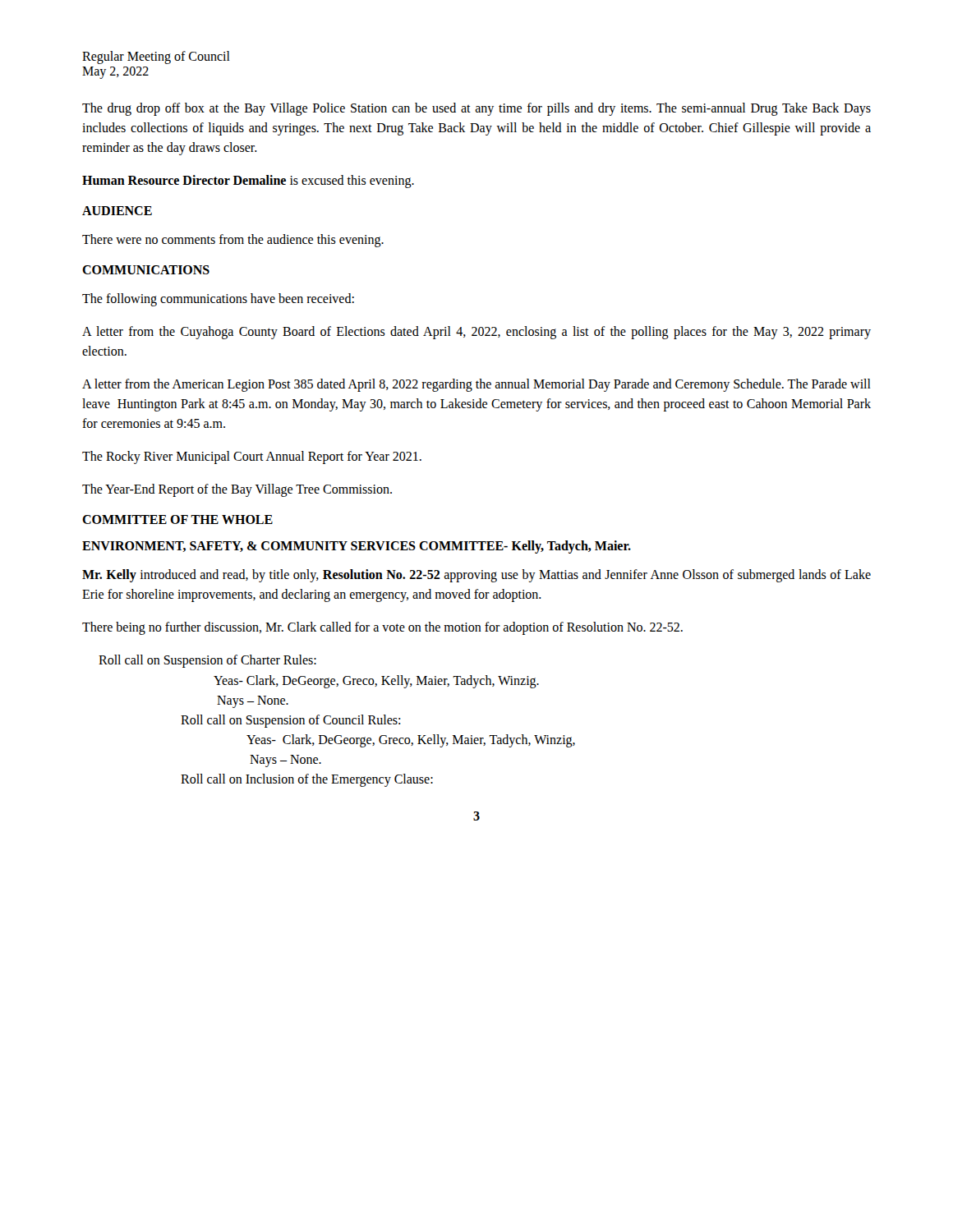Navigate to the text block starting "The following communications have been received:"
Screen dimensions: 1232x953
click(x=218, y=299)
